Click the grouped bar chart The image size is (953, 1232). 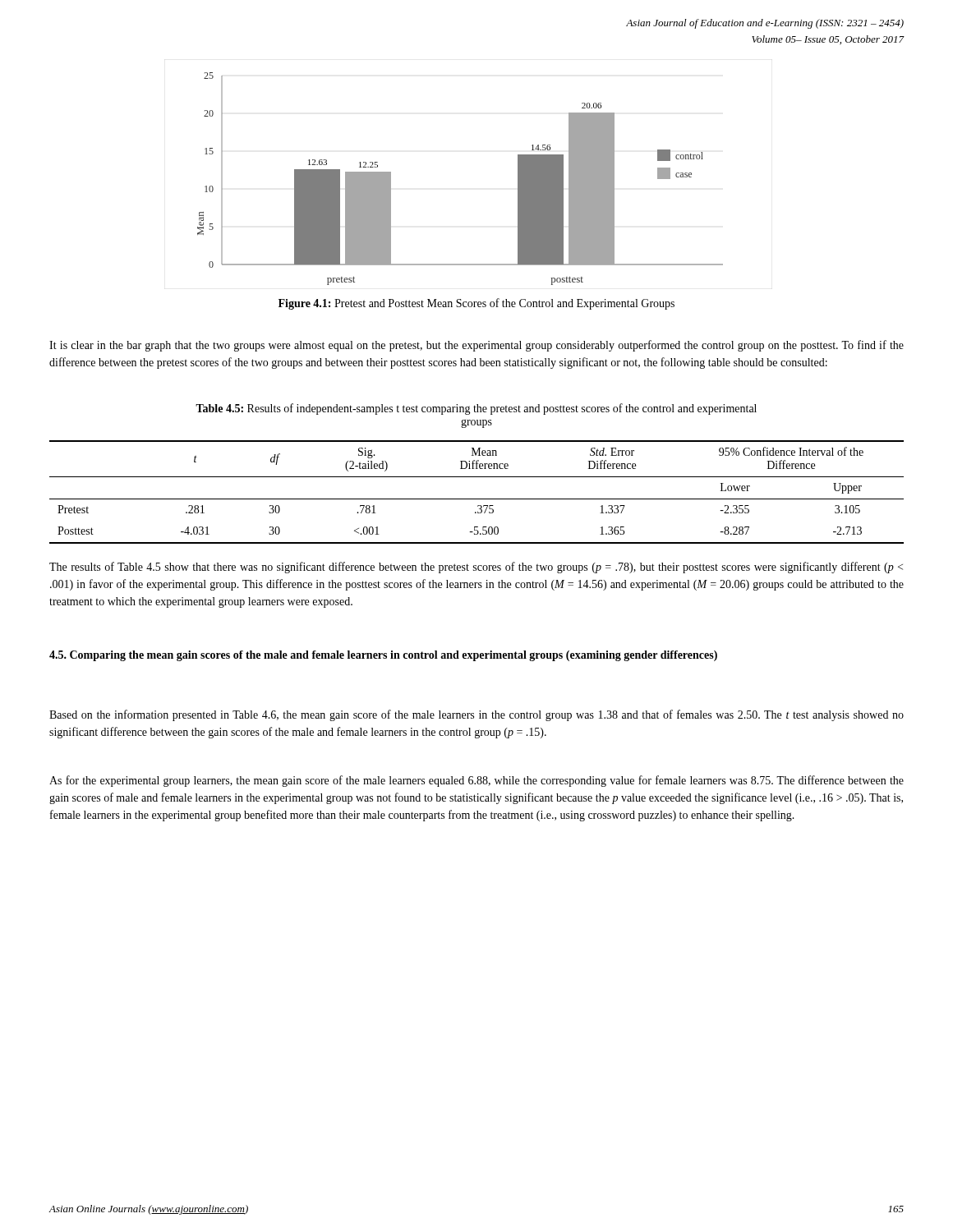point(468,176)
